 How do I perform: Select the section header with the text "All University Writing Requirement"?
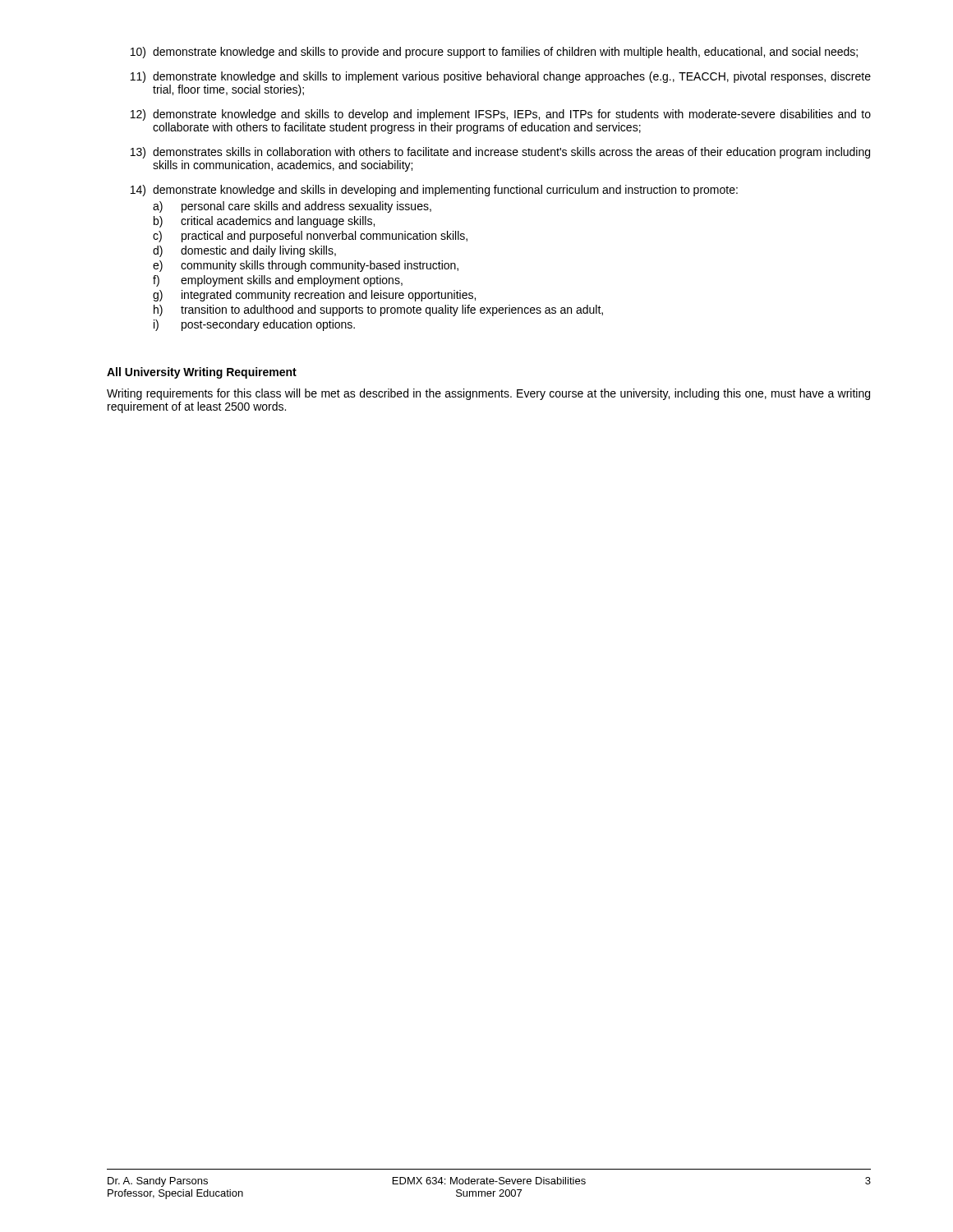(x=202, y=372)
